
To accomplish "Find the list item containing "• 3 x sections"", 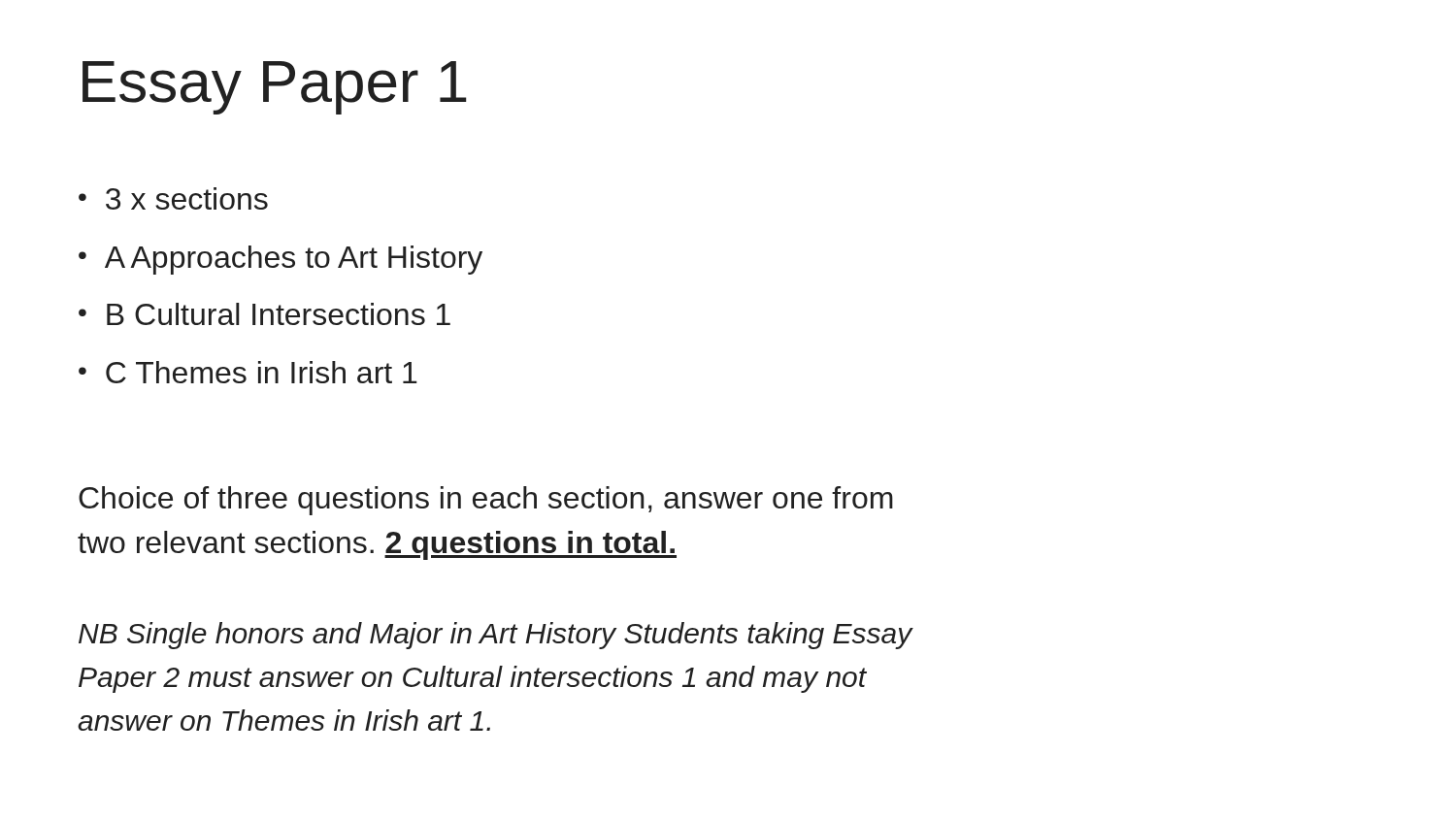I will pyautogui.click(x=173, y=200).
